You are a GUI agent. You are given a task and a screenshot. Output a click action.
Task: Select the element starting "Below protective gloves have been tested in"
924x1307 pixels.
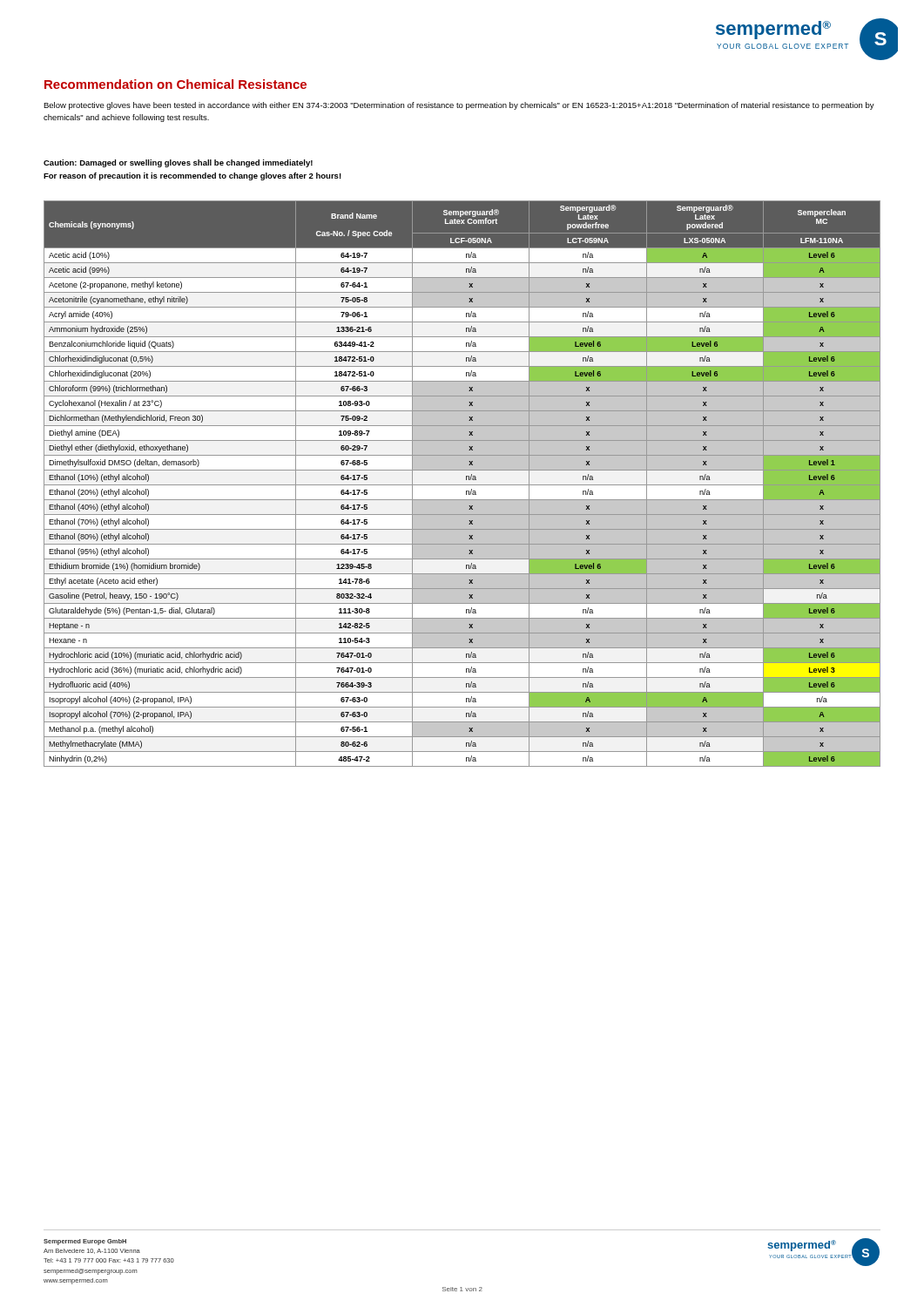point(459,111)
